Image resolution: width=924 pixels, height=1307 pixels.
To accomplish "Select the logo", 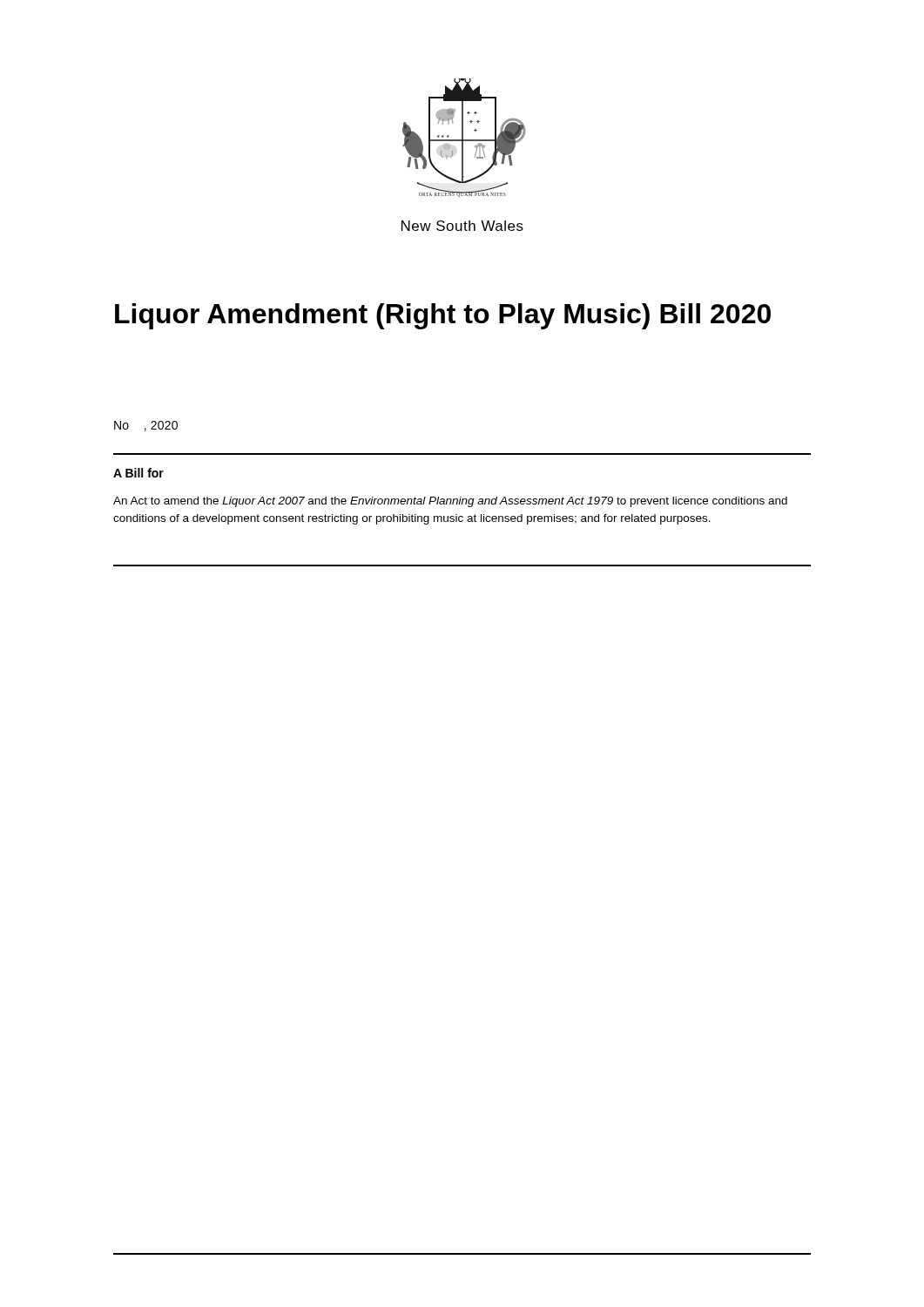I will coord(462,148).
